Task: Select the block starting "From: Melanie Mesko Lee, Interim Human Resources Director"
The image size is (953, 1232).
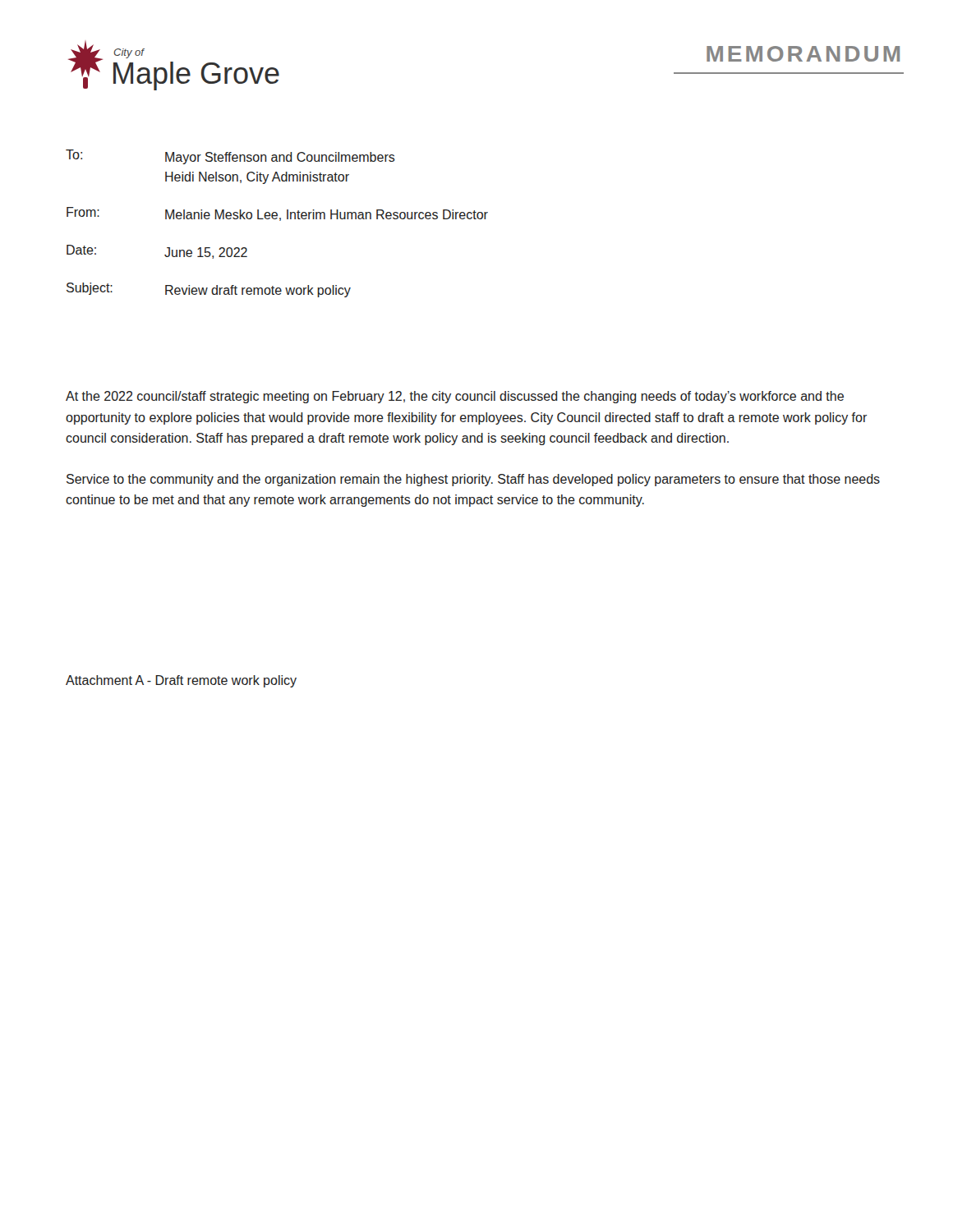Action: (277, 215)
